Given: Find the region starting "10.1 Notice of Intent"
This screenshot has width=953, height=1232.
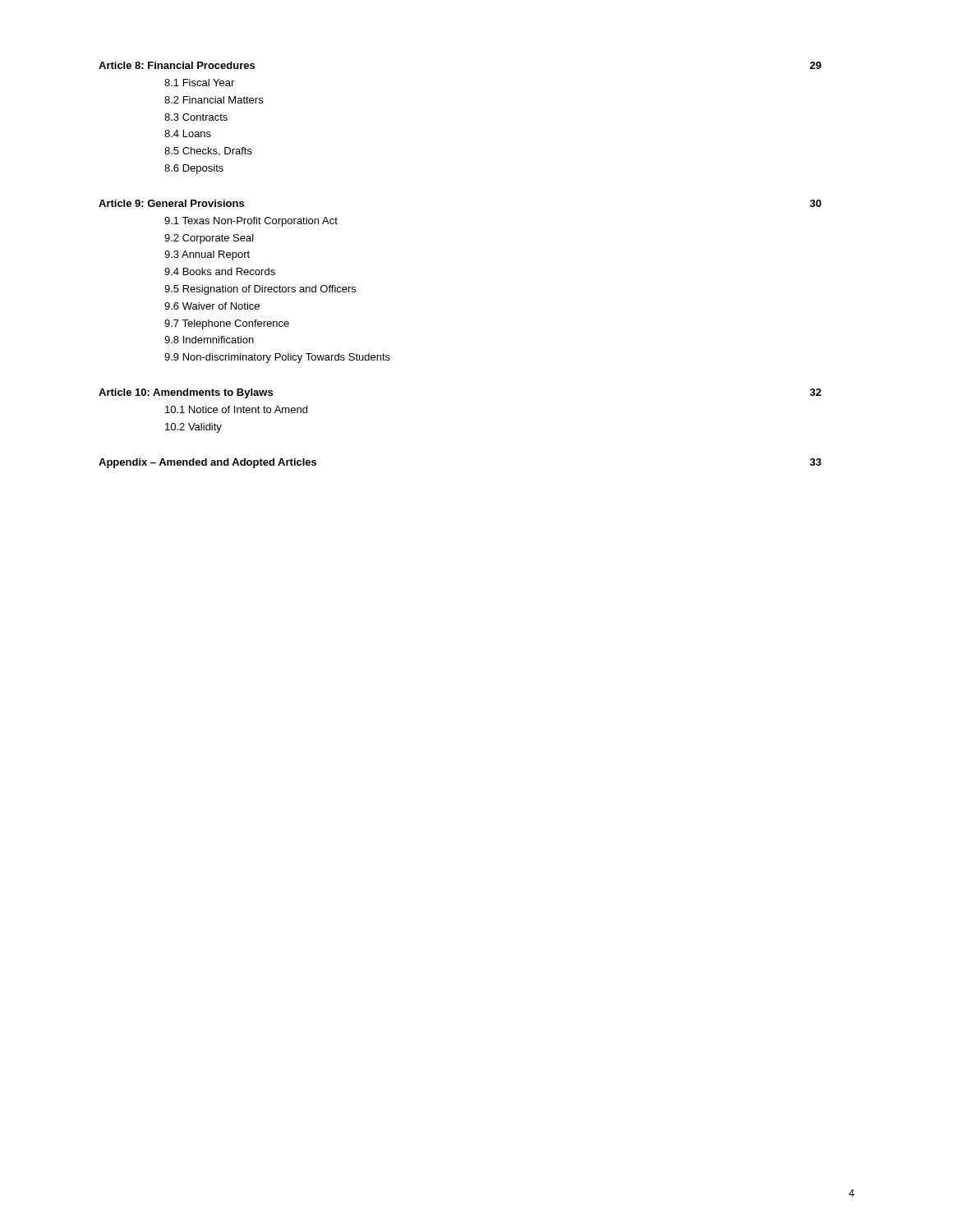Looking at the screenshot, I should pos(236,409).
